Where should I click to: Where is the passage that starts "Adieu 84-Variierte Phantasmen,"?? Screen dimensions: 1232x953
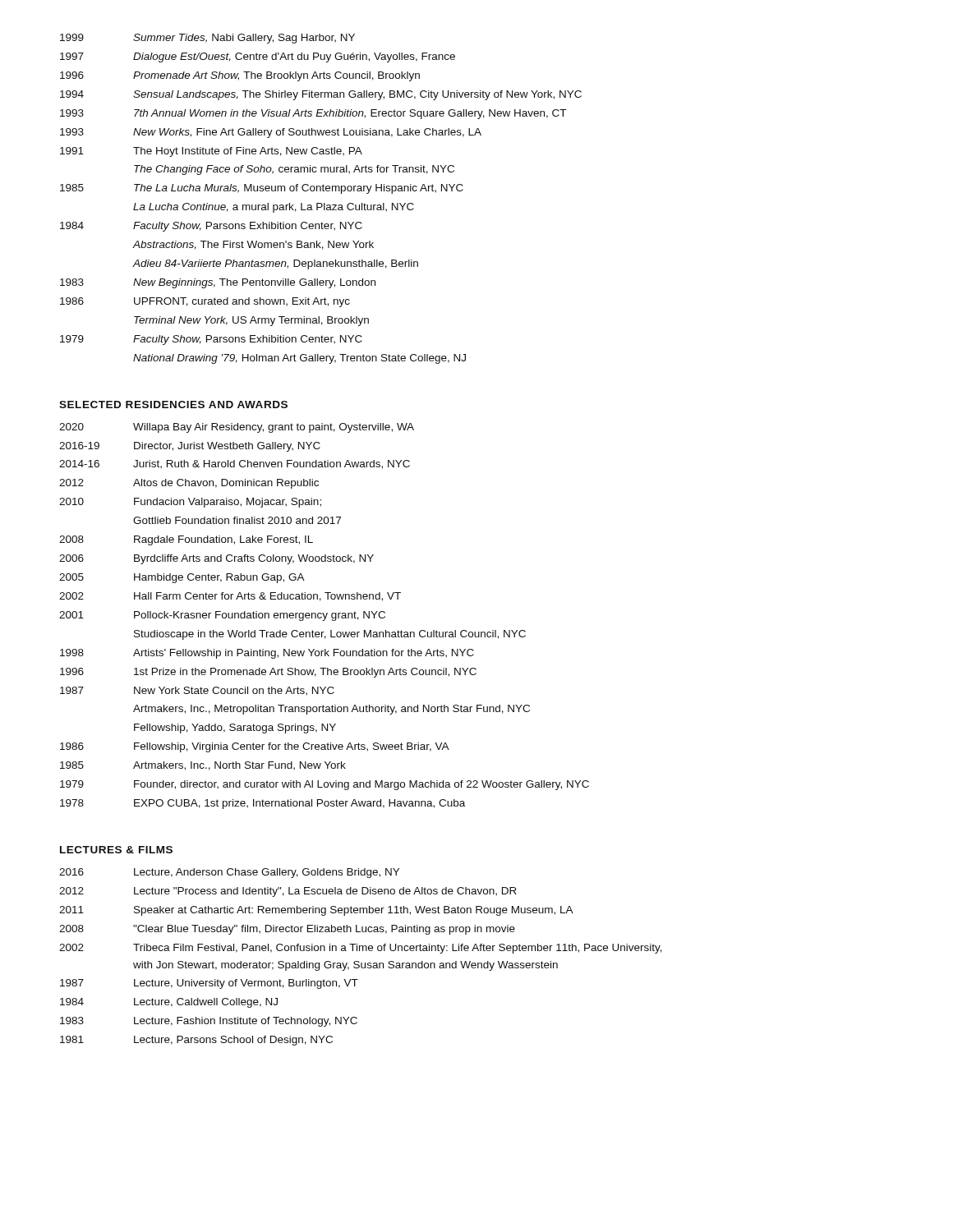[276, 264]
